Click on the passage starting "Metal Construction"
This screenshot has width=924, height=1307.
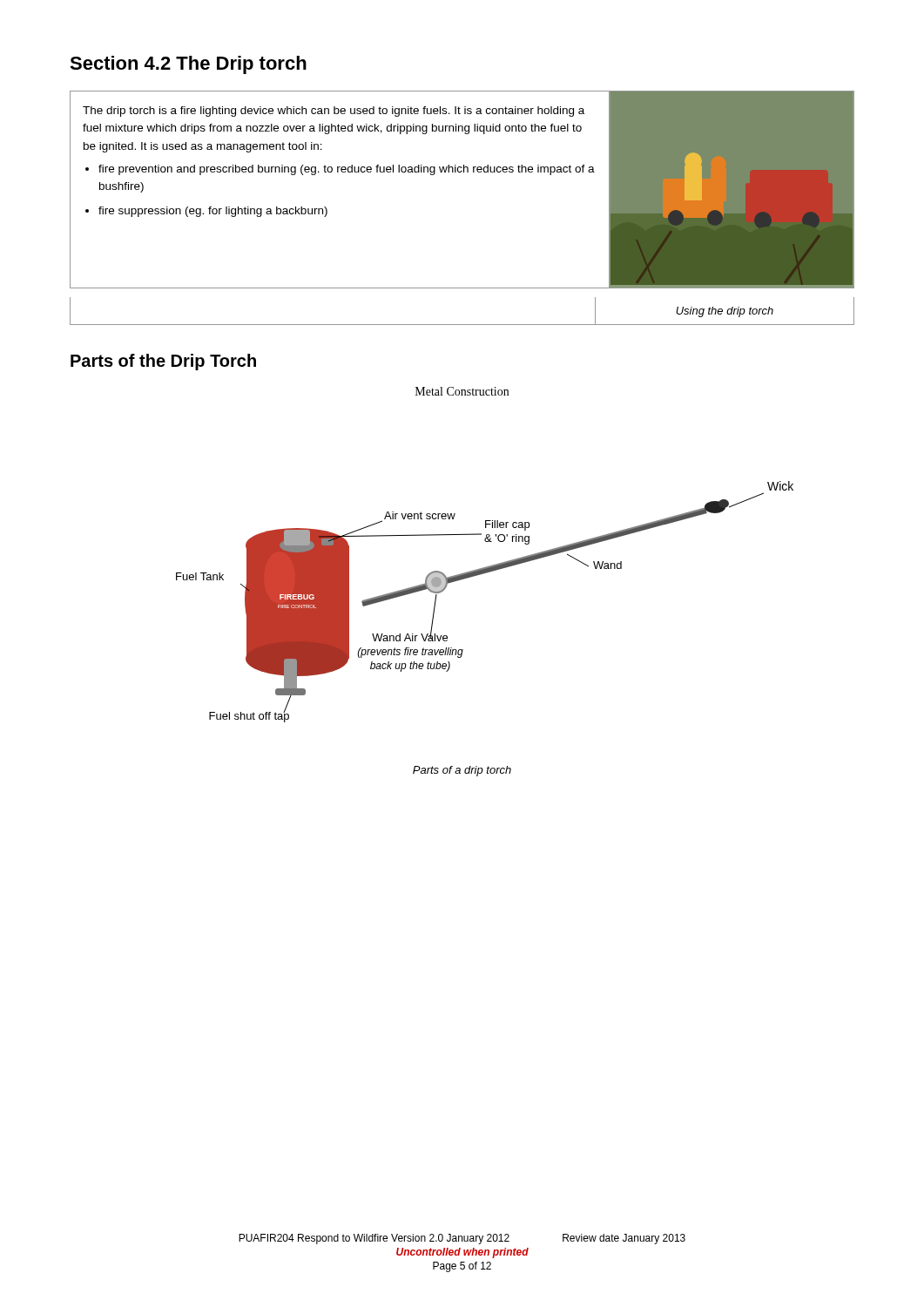(462, 392)
